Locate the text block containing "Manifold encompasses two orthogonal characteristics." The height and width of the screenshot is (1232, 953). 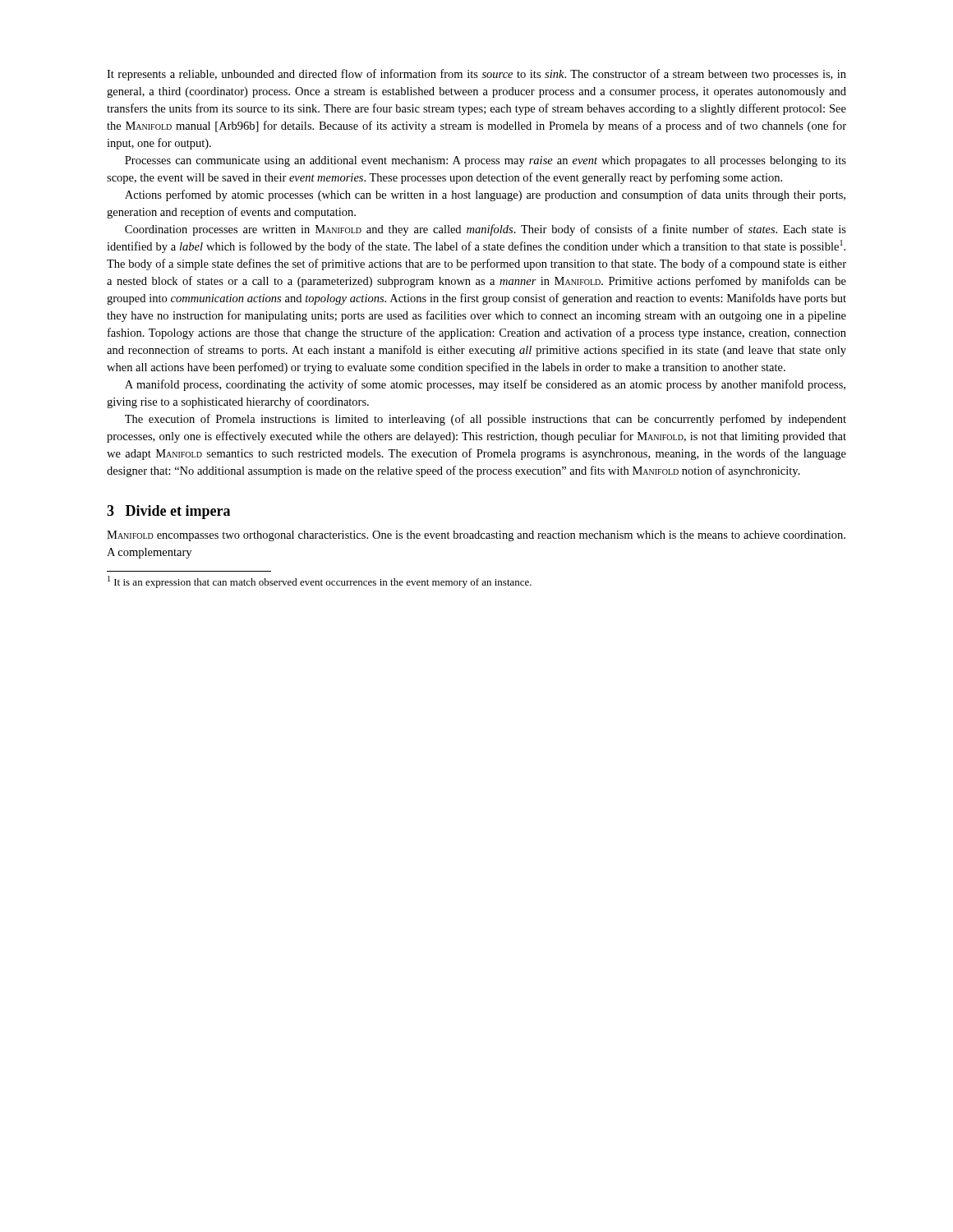pyautogui.click(x=476, y=544)
